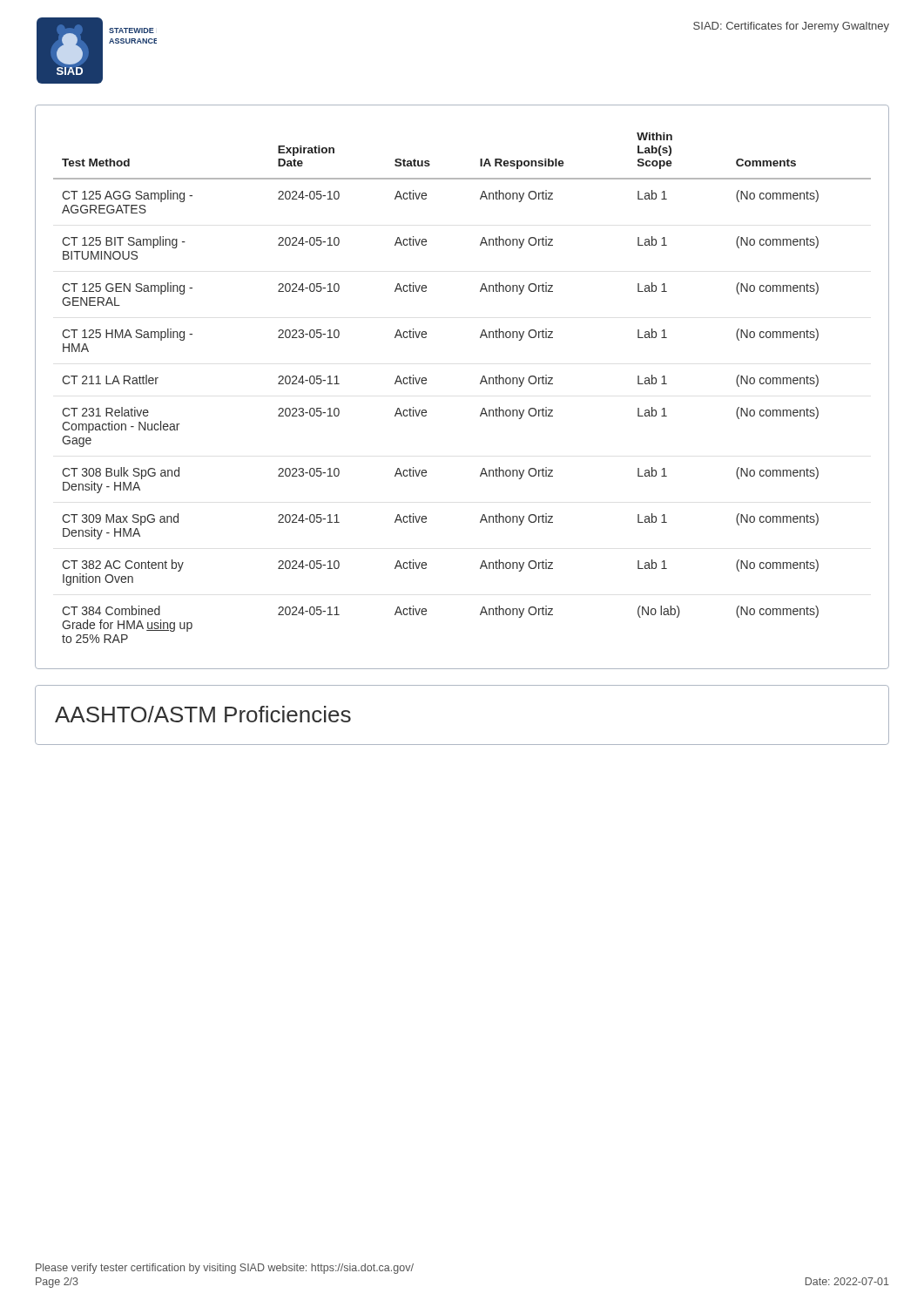The width and height of the screenshot is (924, 1307).
Task: Locate the text block starting "AASHTO/ASTM Proficiencies"
Action: 203,714
